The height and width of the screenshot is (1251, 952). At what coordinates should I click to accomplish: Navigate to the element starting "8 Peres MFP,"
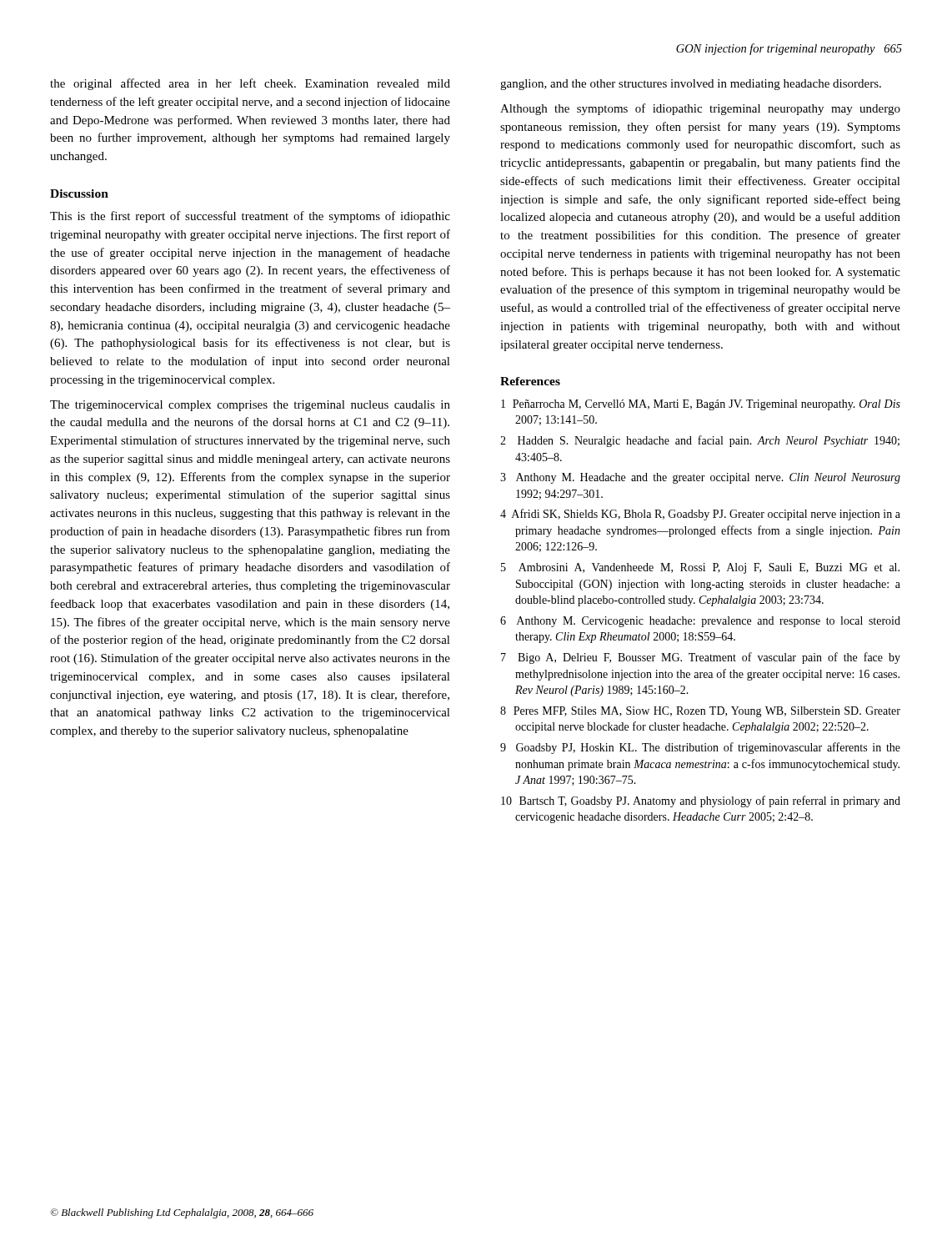click(x=700, y=719)
